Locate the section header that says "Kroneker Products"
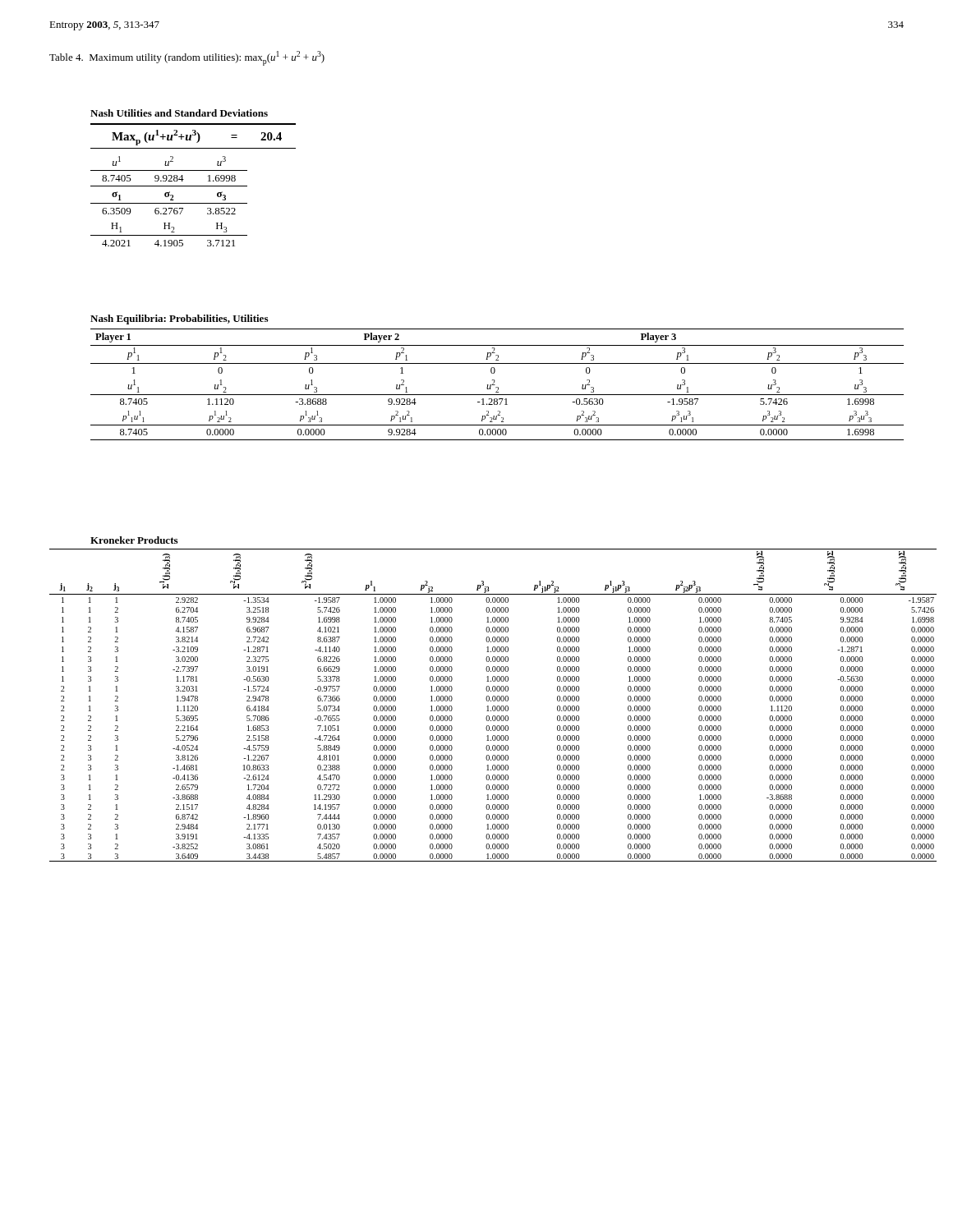The width and height of the screenshot is (953, 1232). (x=134, y=540)
